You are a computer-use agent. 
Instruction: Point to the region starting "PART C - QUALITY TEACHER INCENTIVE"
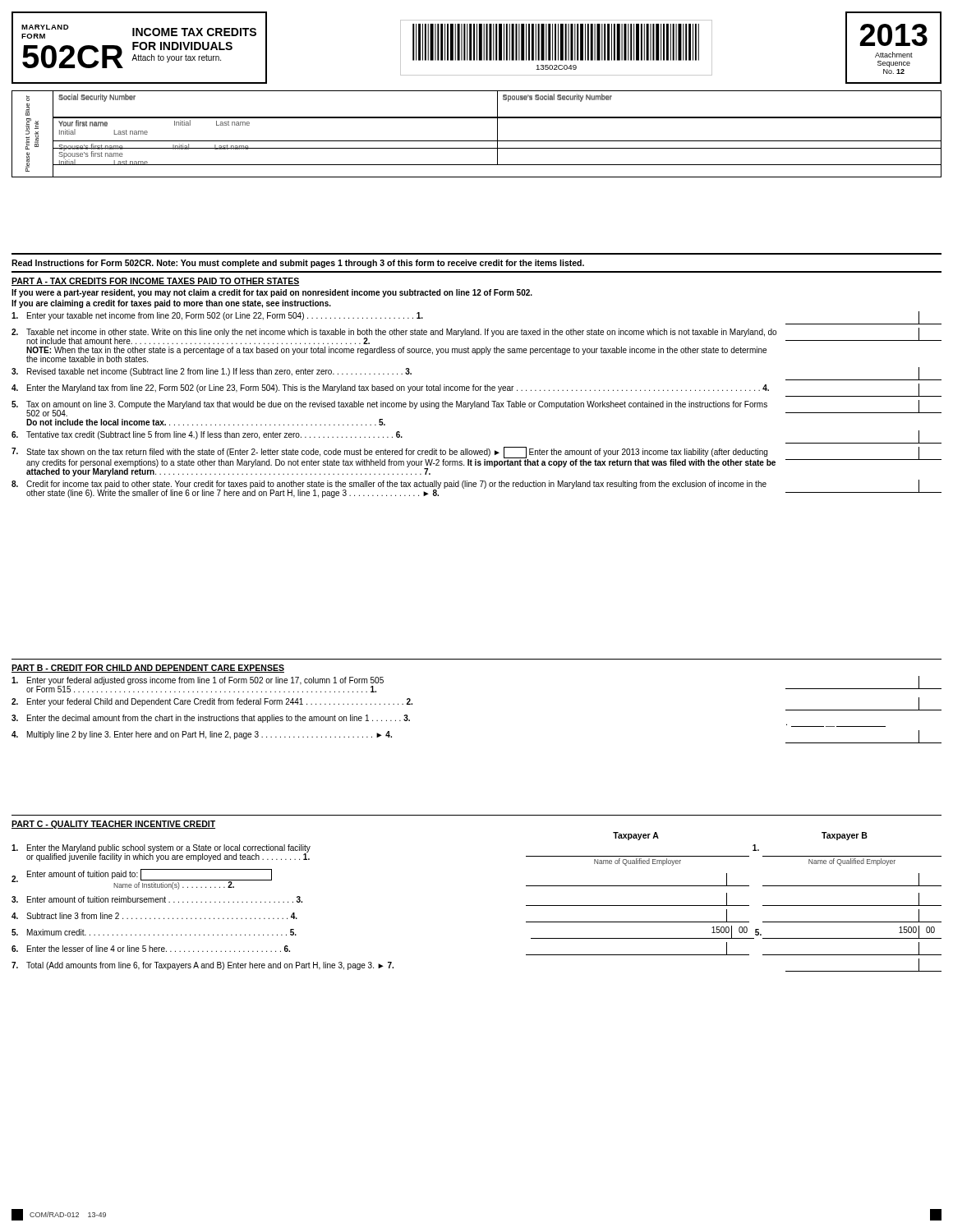point(113,824)
